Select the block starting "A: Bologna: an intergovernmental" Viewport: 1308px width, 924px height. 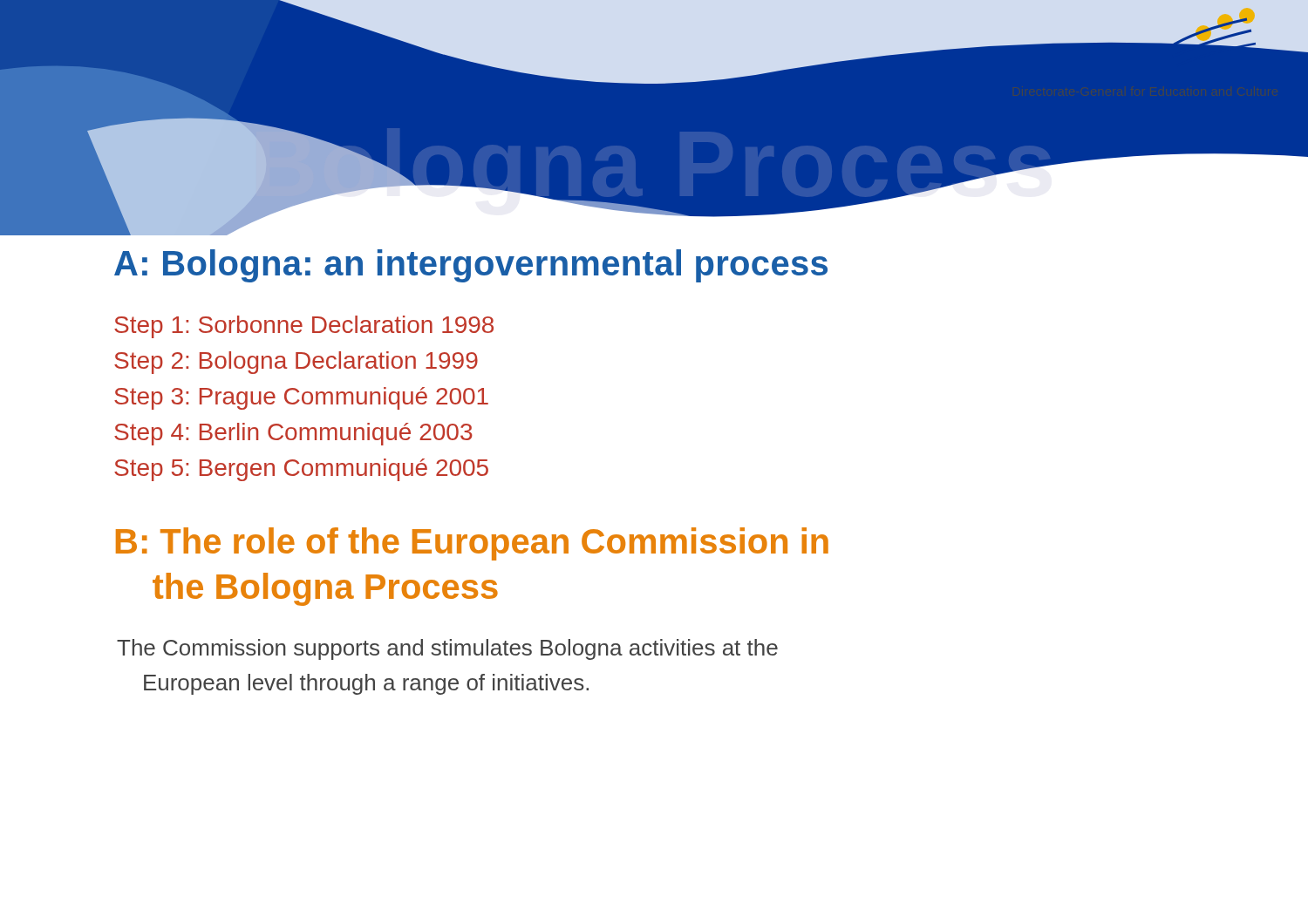[471, 263]
